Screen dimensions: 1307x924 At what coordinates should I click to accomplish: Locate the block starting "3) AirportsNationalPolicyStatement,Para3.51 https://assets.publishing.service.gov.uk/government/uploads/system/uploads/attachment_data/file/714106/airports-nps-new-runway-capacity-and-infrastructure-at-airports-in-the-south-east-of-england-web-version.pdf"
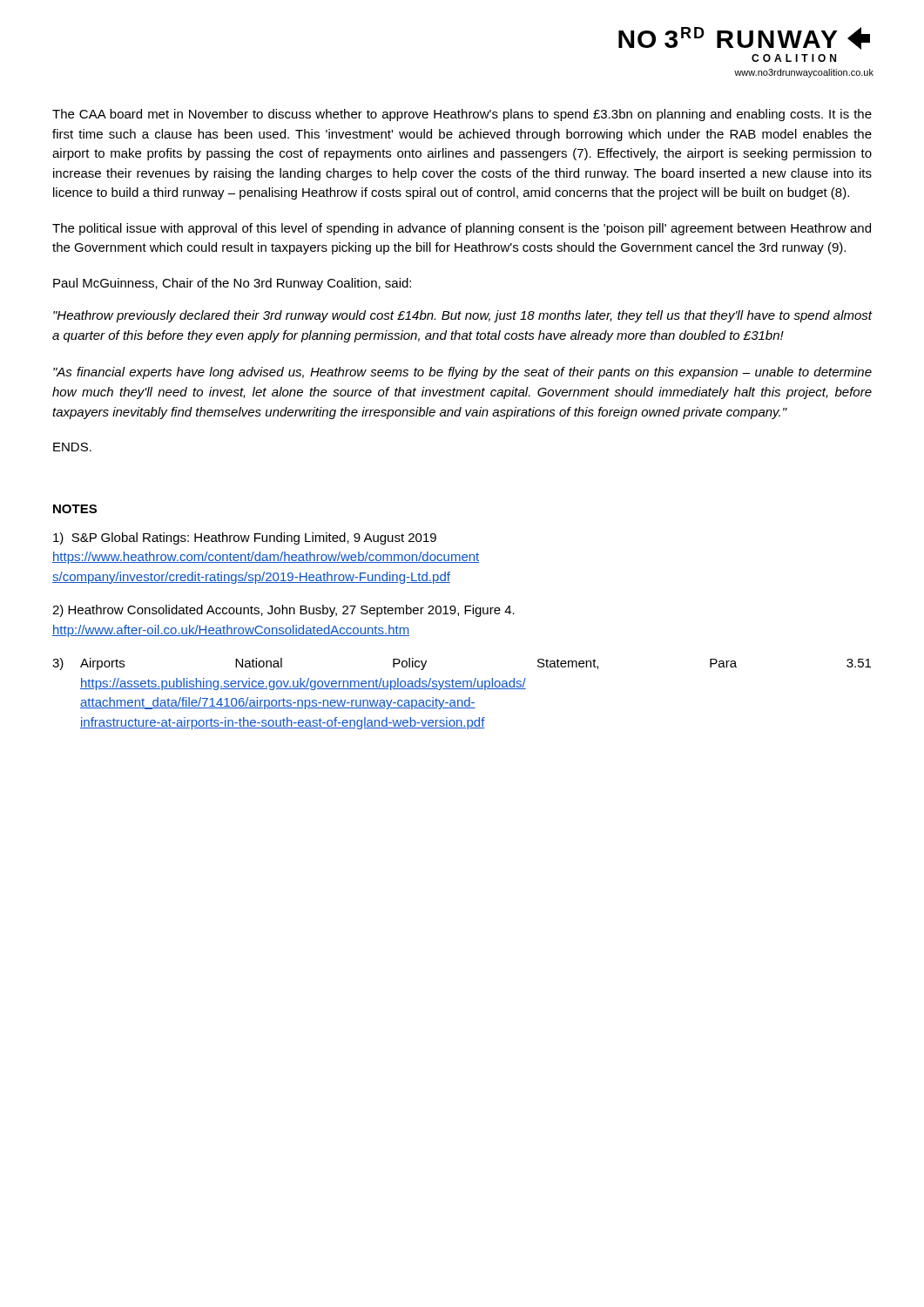click(x=462, y=693)
